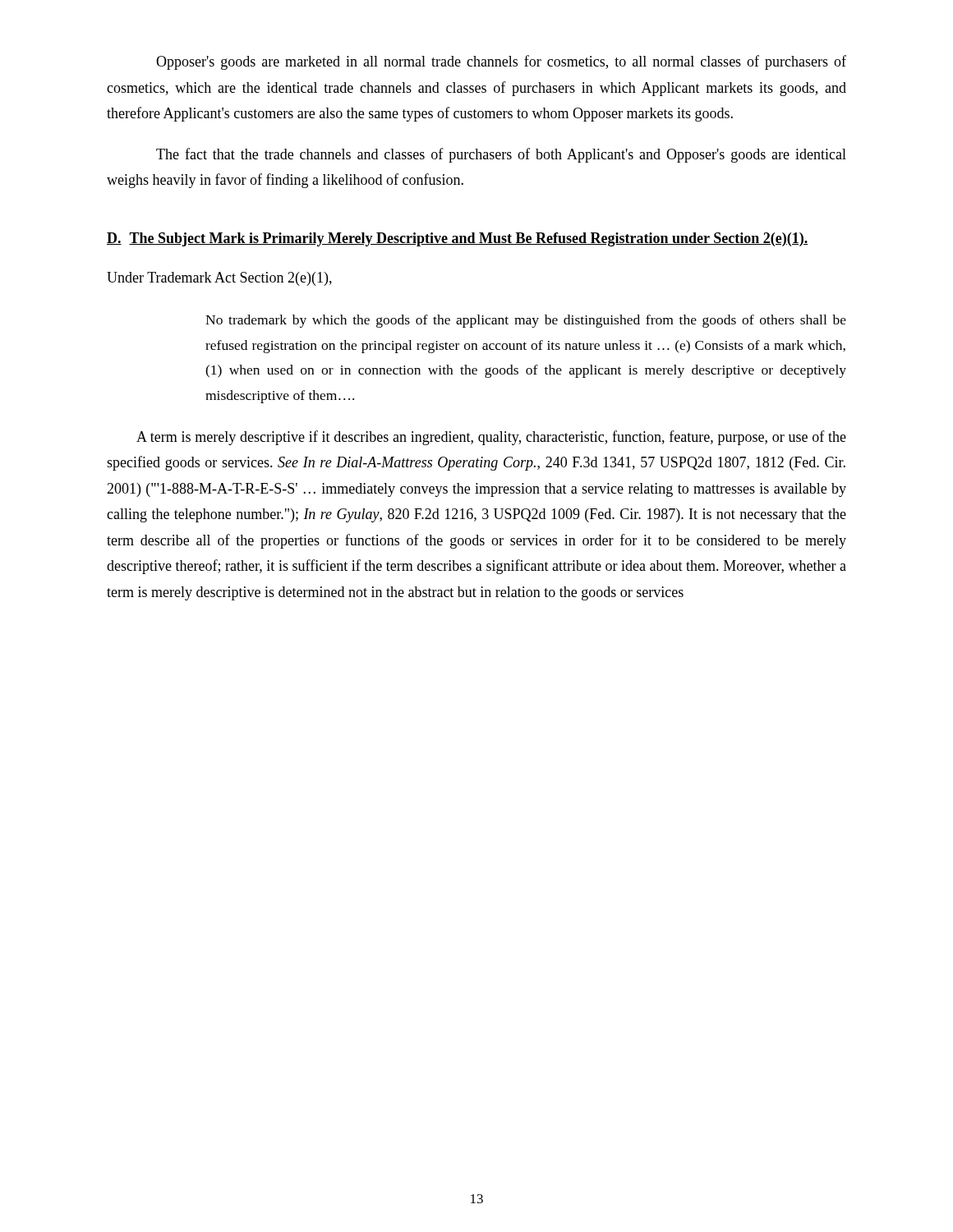Image resolution: width=953 pixels, height=1232 pixels.
Task: Locate the region starting "Opposer's goods are marketed in all"
Action: (476, 87)
